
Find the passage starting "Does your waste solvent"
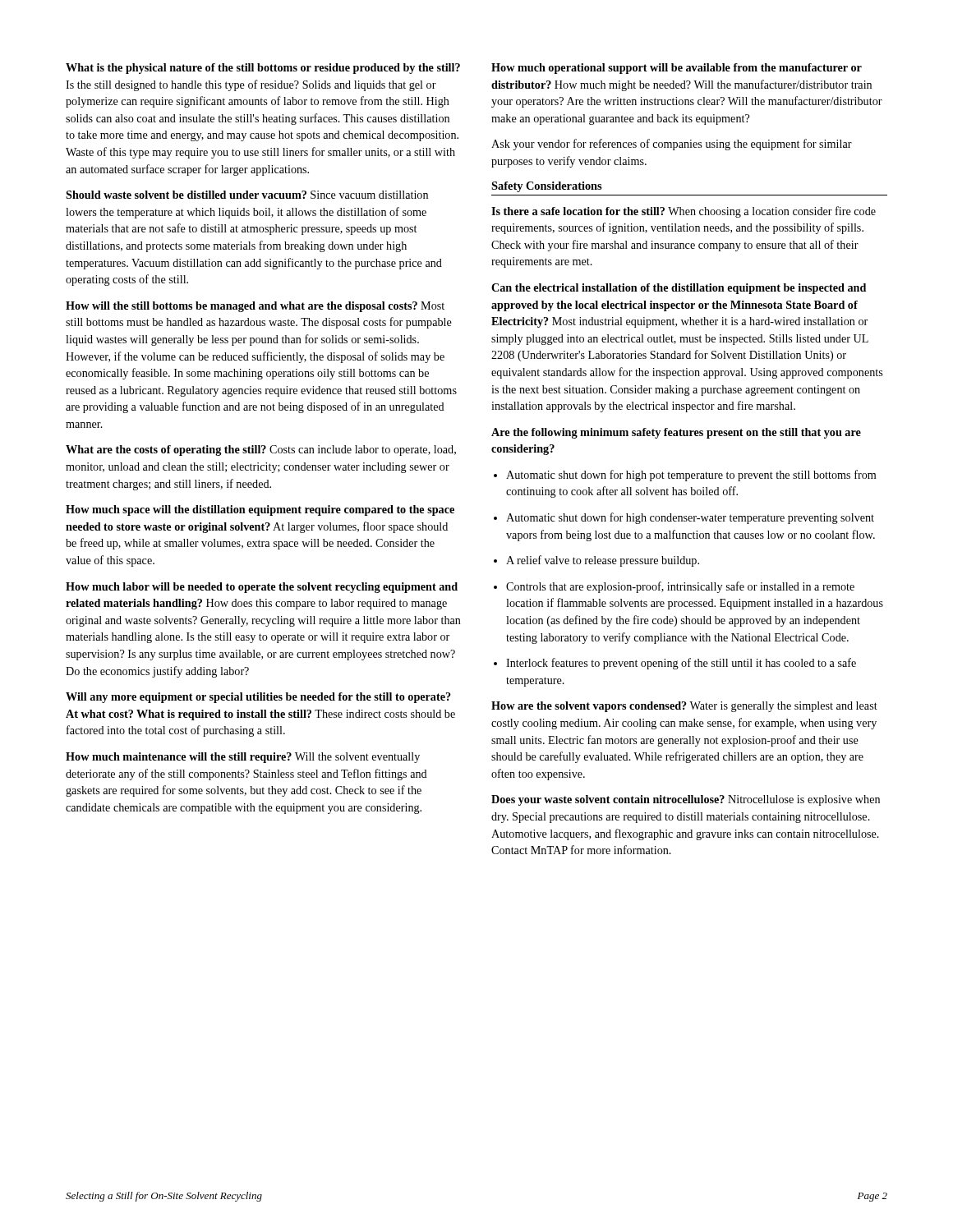pyautogui.click(x=689, y=825)
